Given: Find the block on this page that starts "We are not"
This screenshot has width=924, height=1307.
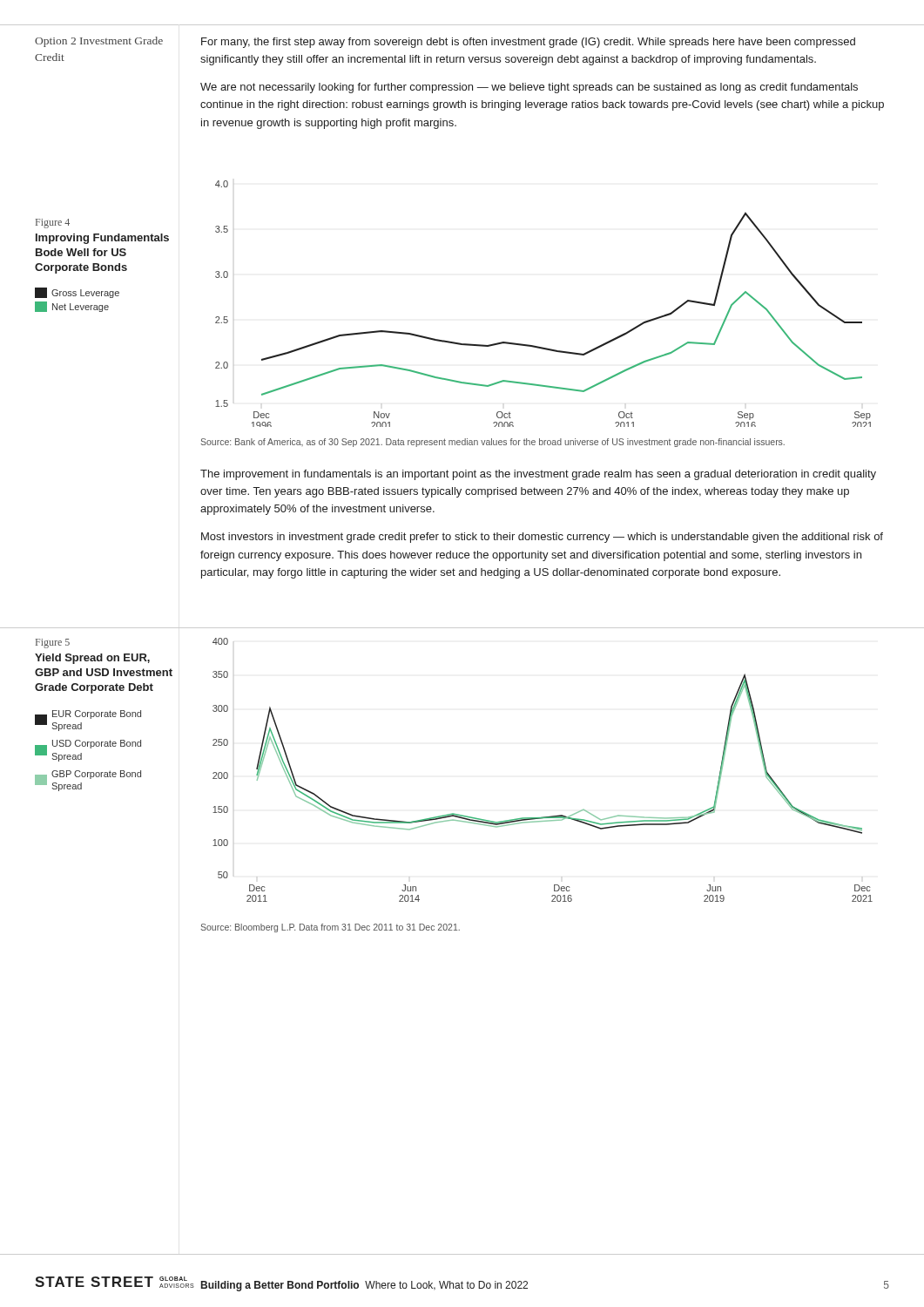Looking at the screenshot, I should [x=542, y=104].
